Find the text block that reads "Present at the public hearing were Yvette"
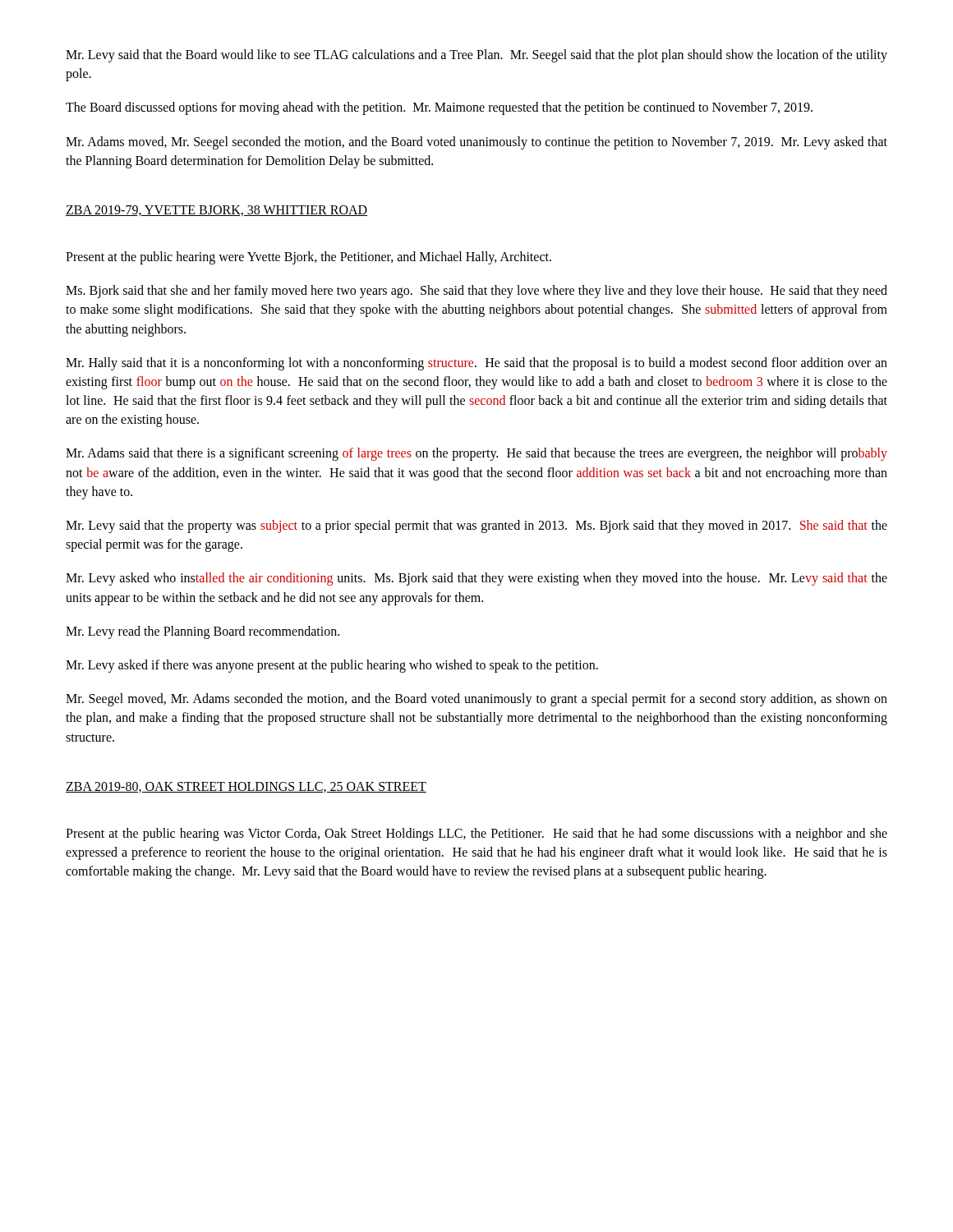This screenshot has width=953, height=1232. click(309, 257)
